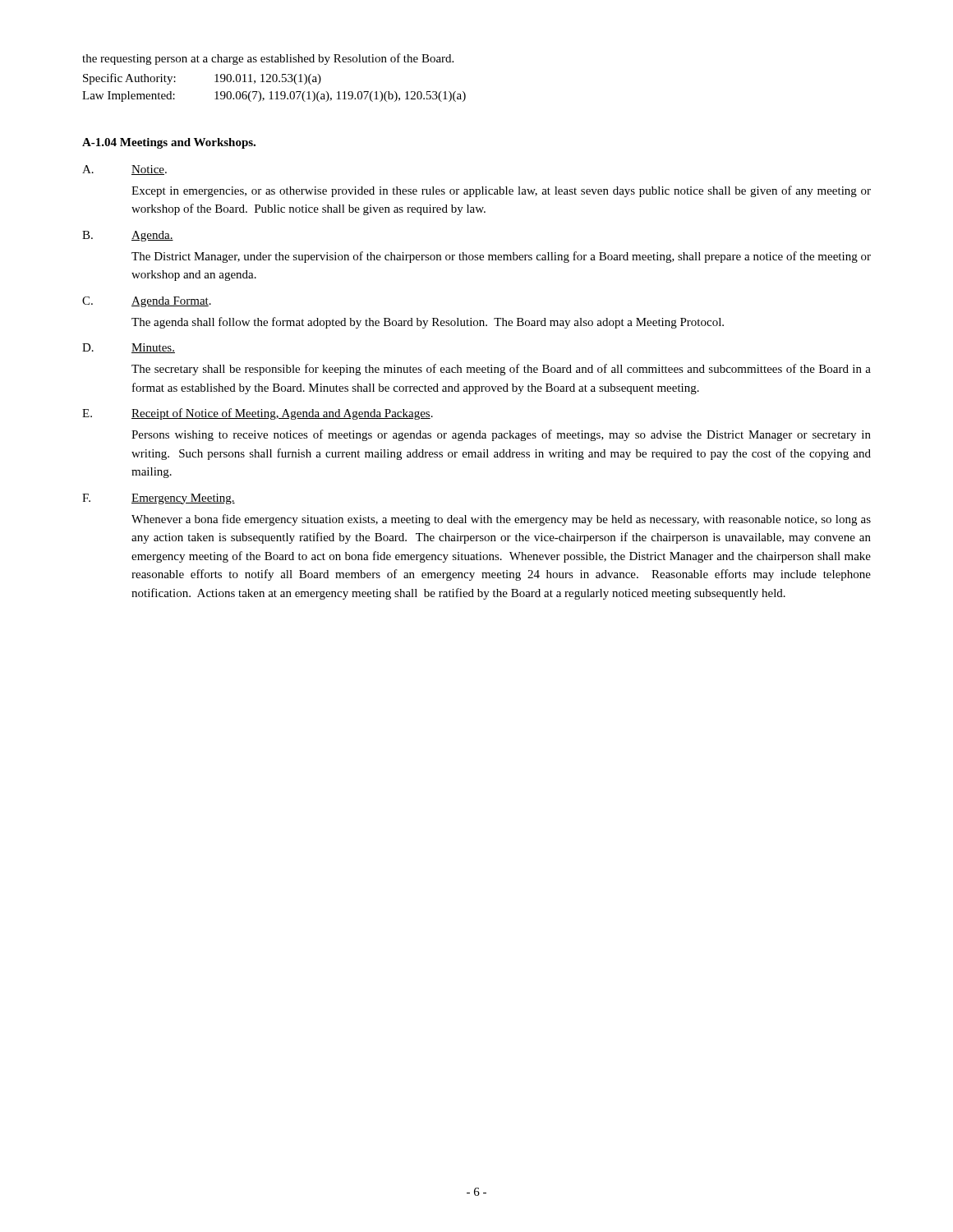Locate the block starting "The secretary shall be"
953x1232 pixels.
(501, 378)
